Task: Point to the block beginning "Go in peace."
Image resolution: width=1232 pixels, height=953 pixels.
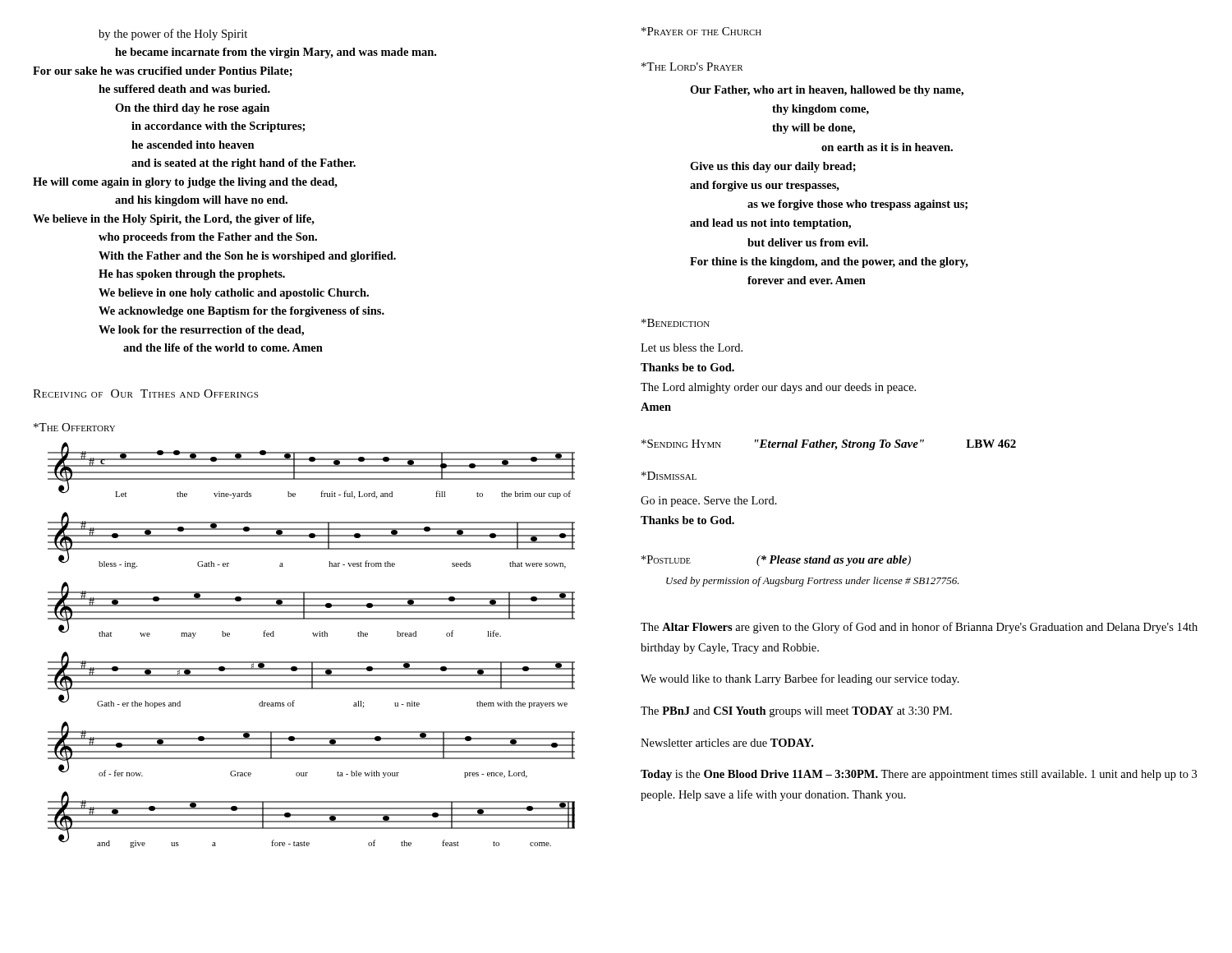Action: click(709, 502)
